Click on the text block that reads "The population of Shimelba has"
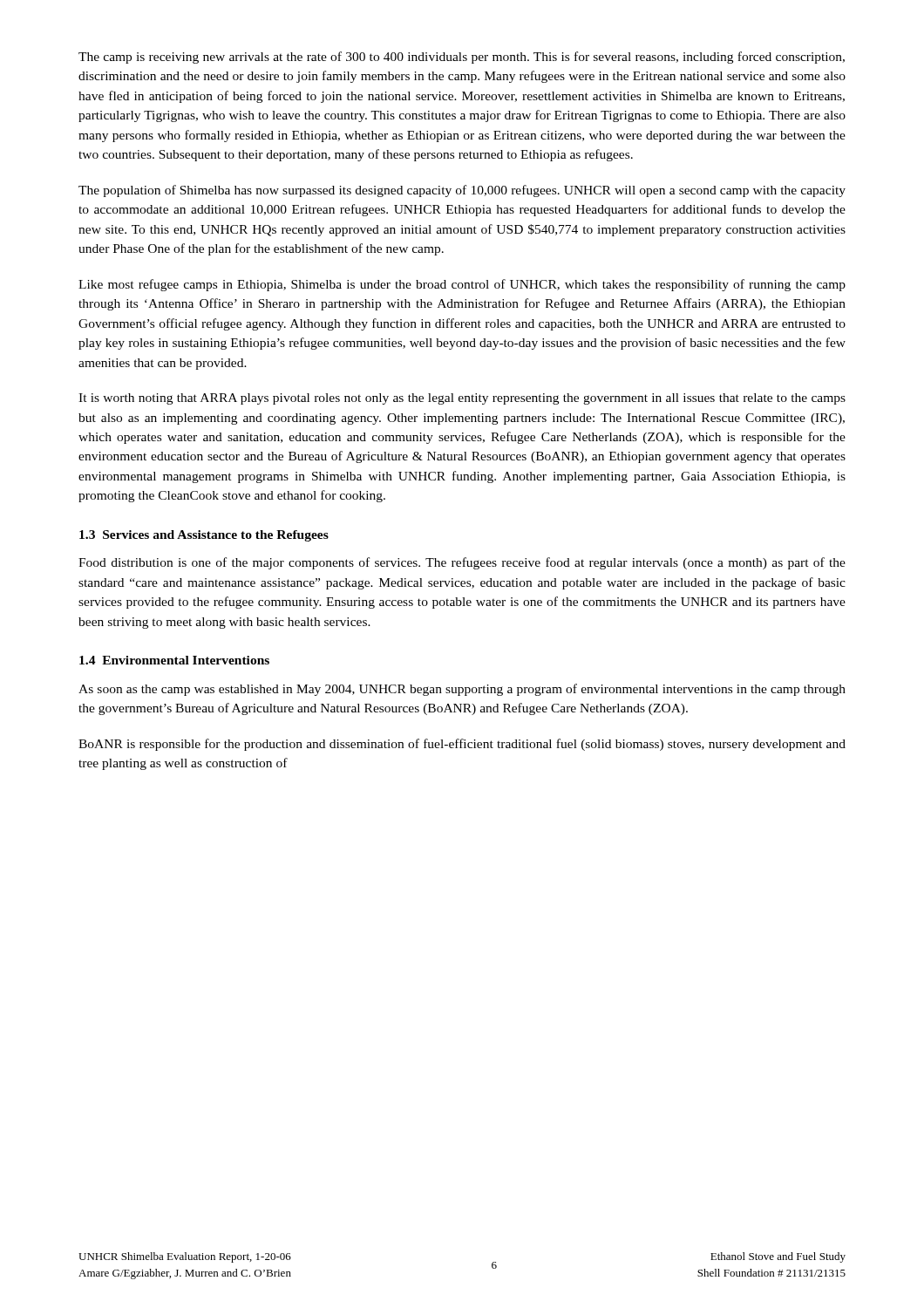 tap(462, 219)
